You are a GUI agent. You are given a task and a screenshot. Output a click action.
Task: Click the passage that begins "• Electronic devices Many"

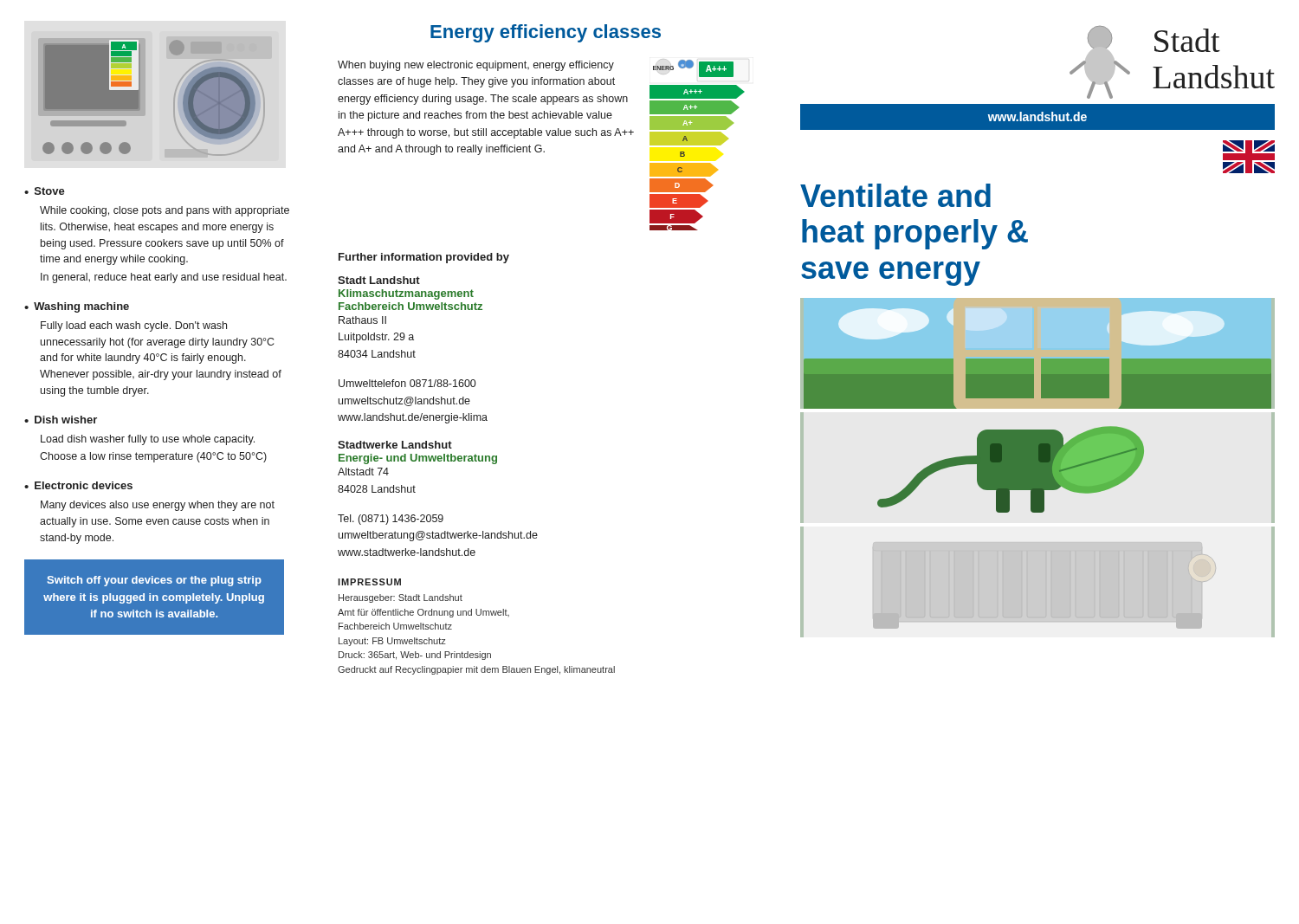pos(158,512)
